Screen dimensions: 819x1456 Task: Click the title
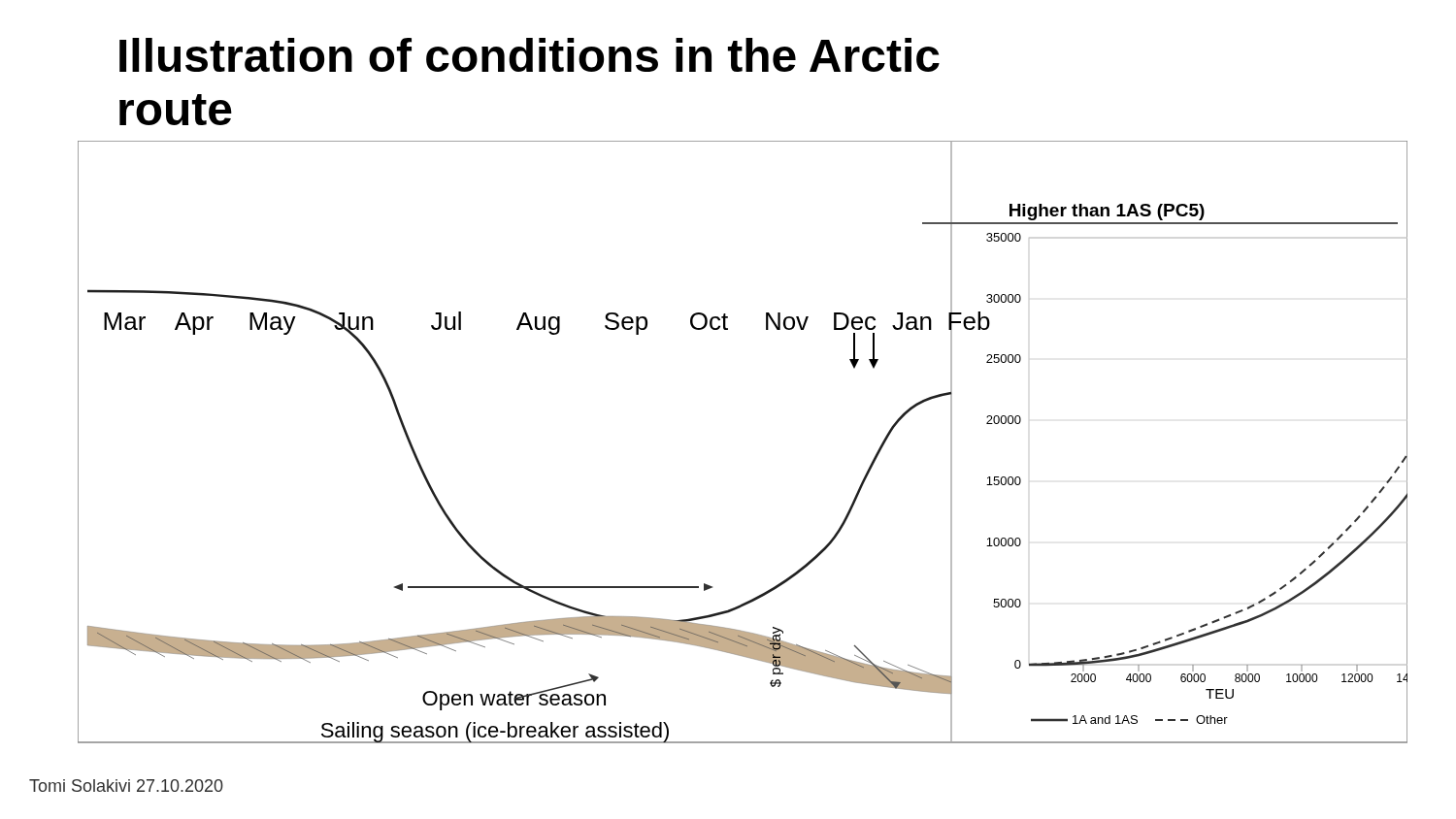528,83
